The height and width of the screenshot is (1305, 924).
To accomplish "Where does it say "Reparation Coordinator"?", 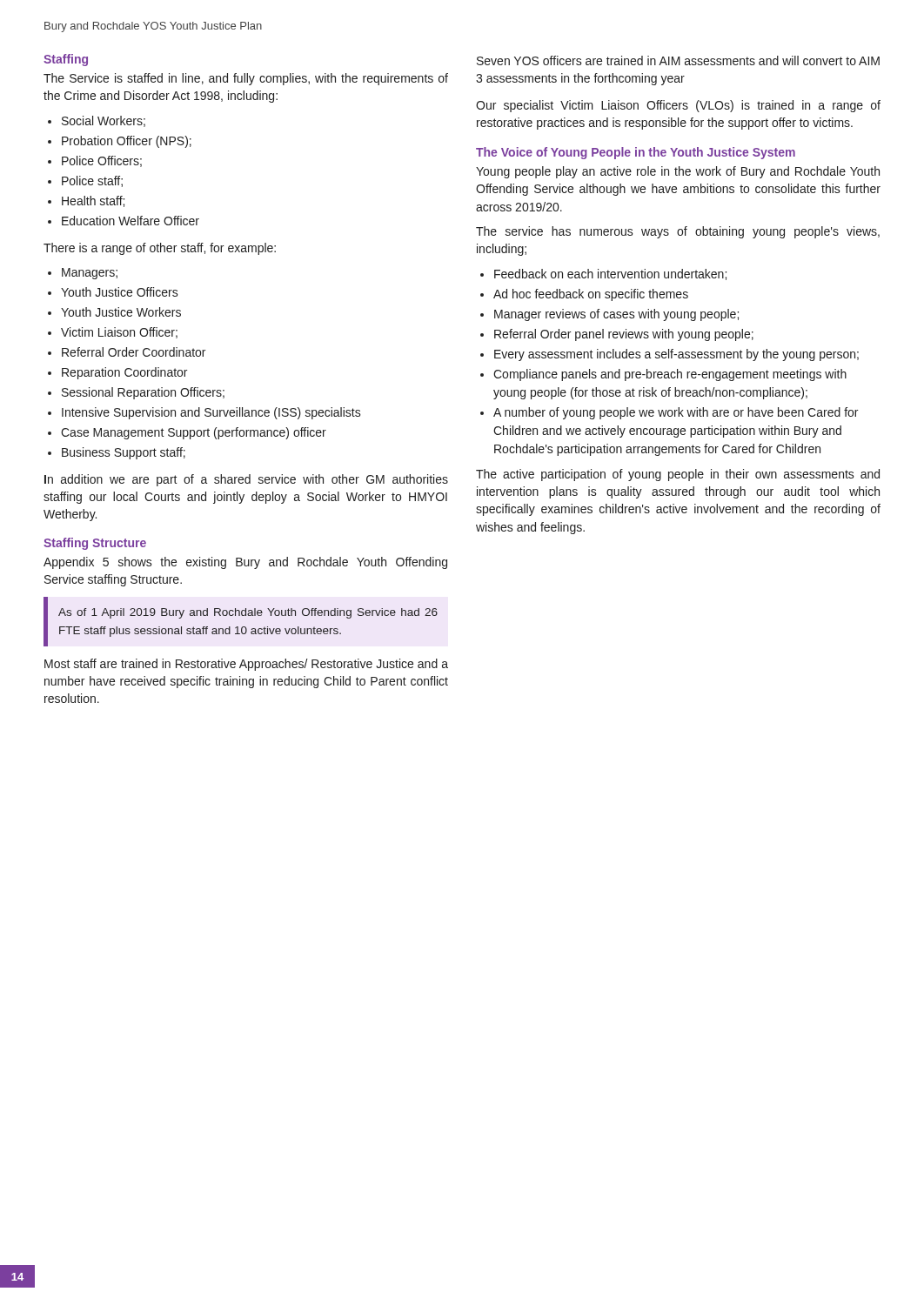I will pos(124,372).
